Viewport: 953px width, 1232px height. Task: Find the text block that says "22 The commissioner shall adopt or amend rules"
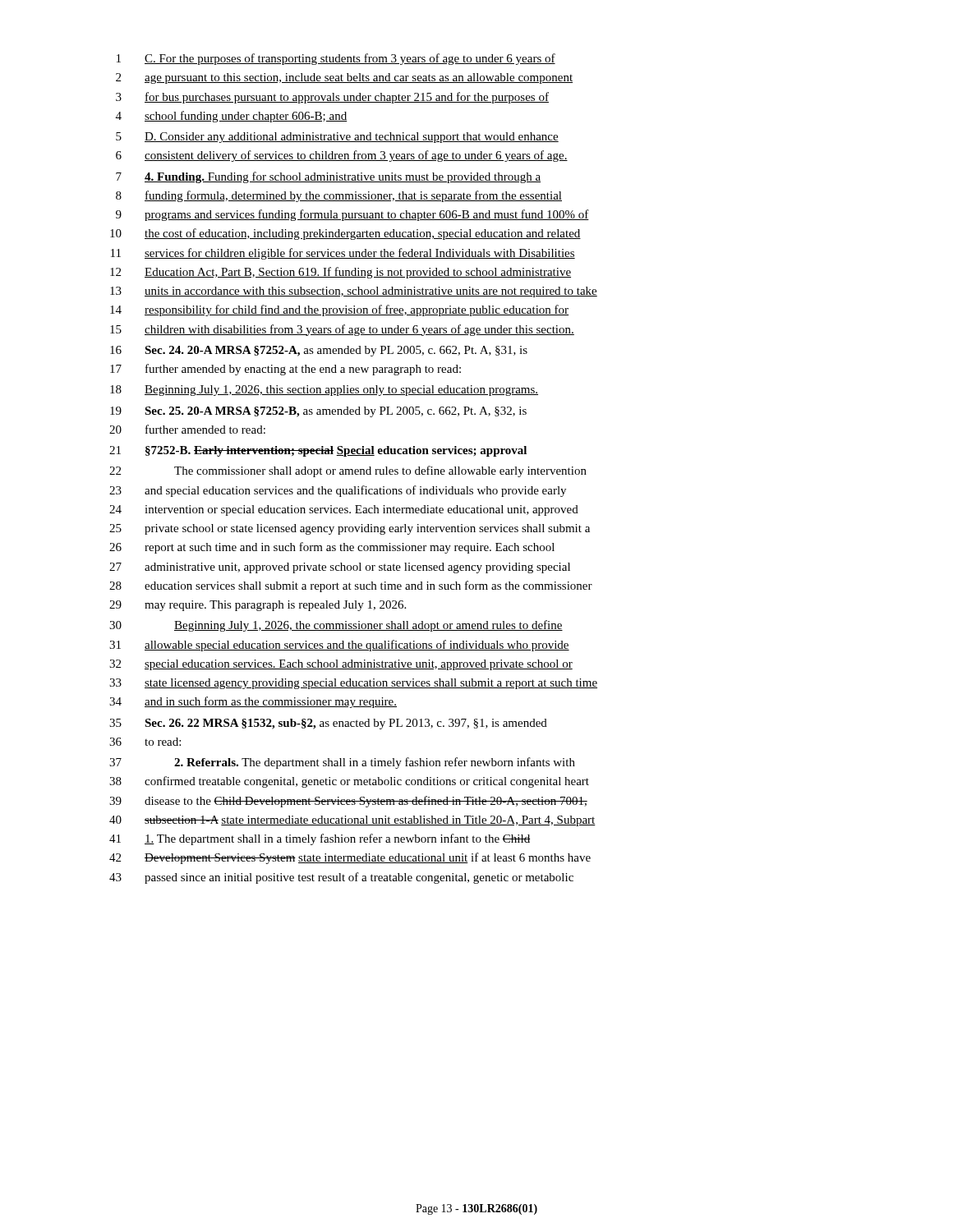coord(485,538)
